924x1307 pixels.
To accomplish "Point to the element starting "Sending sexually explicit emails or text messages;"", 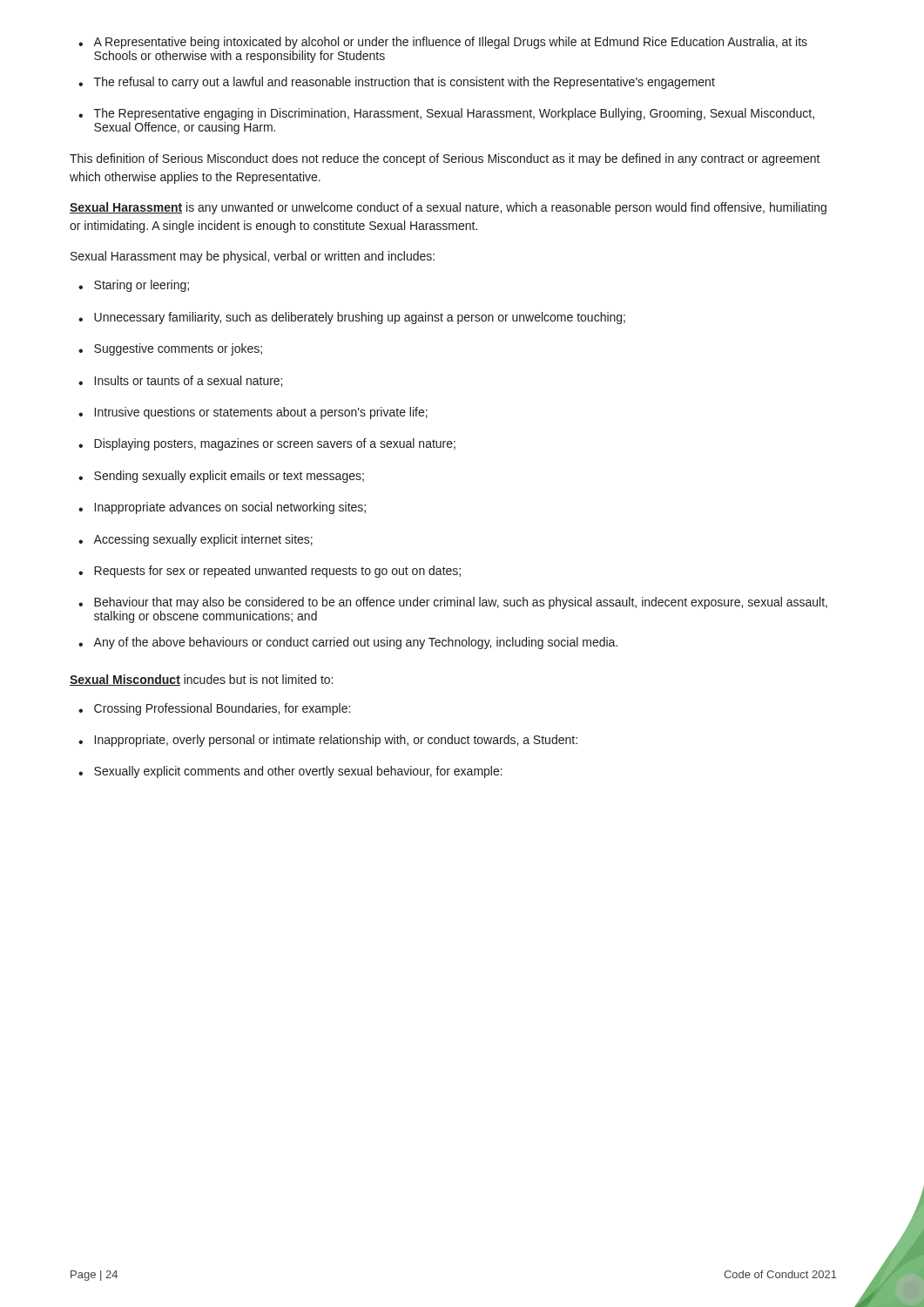I will pos(221,477).
